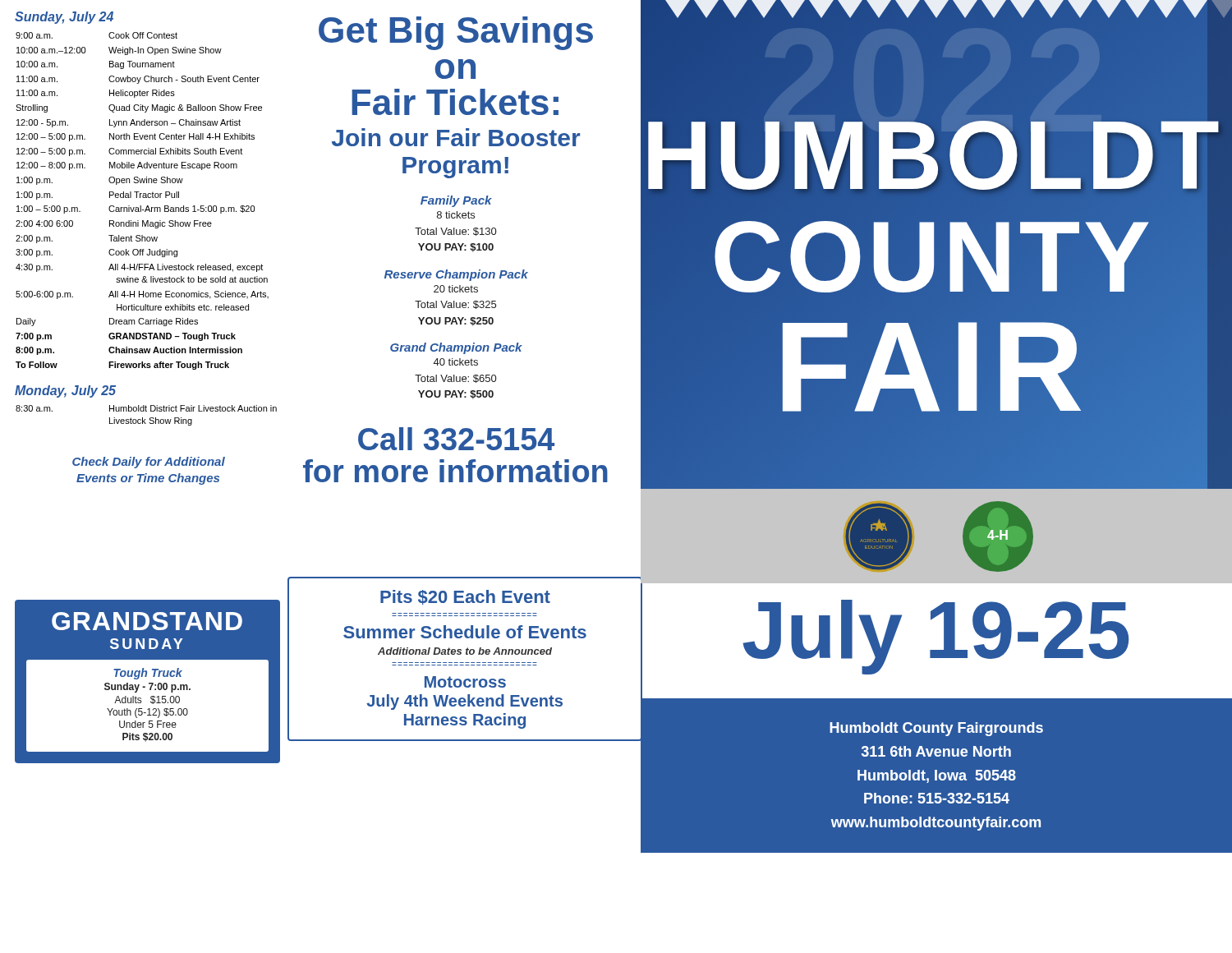The width and height of the screenshot is (1232, 953).
Task: Select the section header with the text "Reserve Champion Pack"
Action: point(456,274)
